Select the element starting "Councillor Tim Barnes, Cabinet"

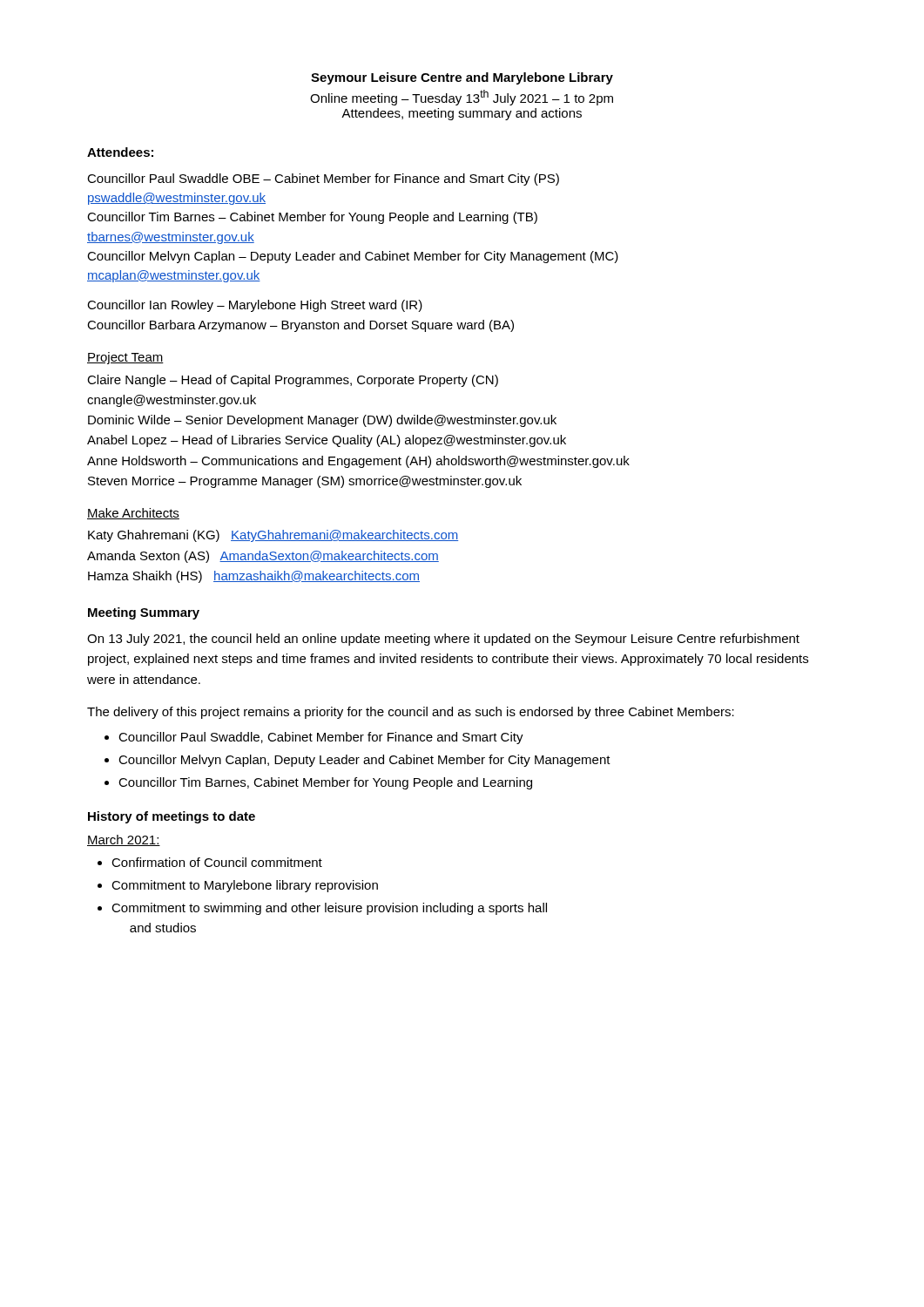pos(326,782)
